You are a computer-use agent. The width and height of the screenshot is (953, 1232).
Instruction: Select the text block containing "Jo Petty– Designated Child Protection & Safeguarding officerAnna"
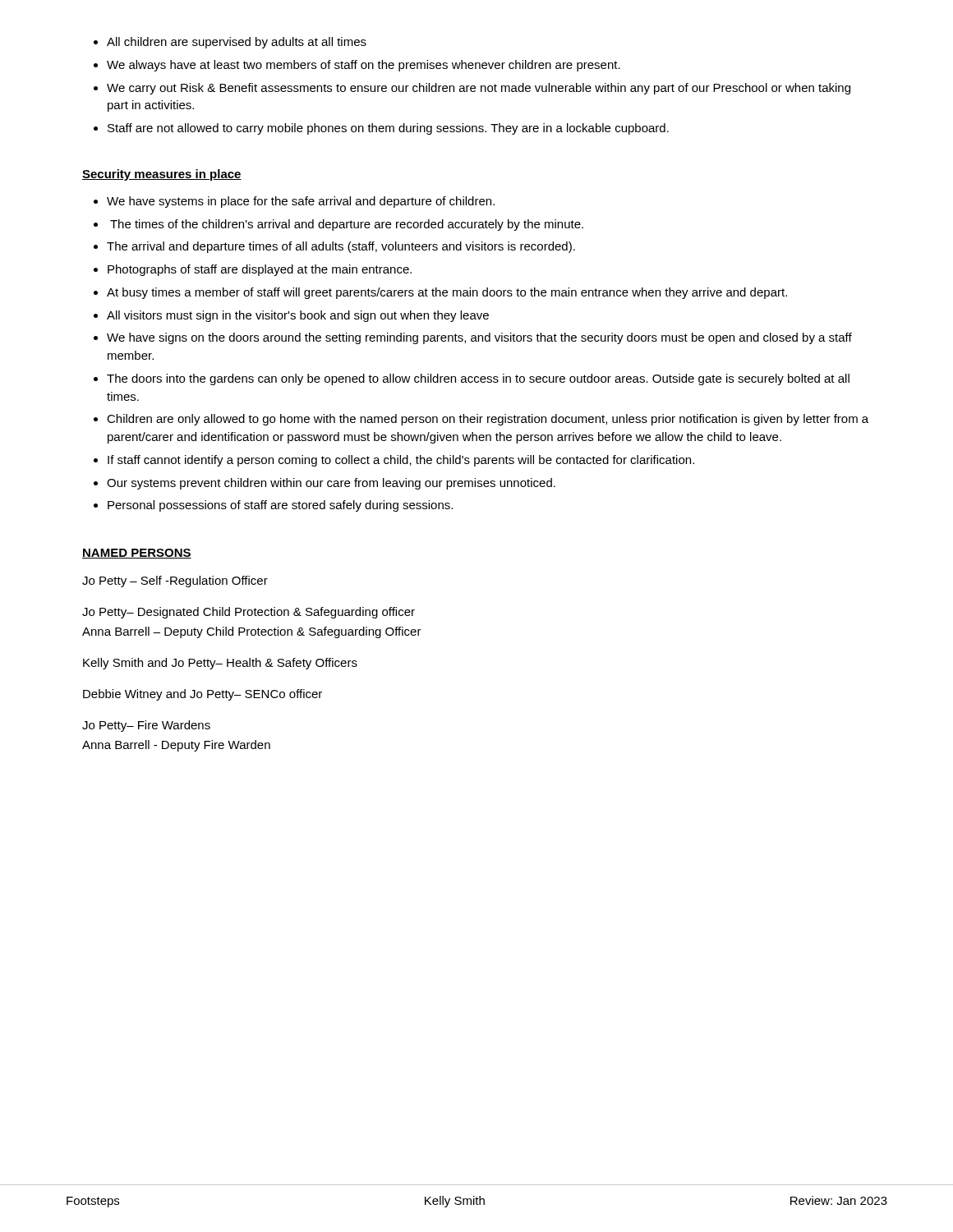click(x=249, y=613)
